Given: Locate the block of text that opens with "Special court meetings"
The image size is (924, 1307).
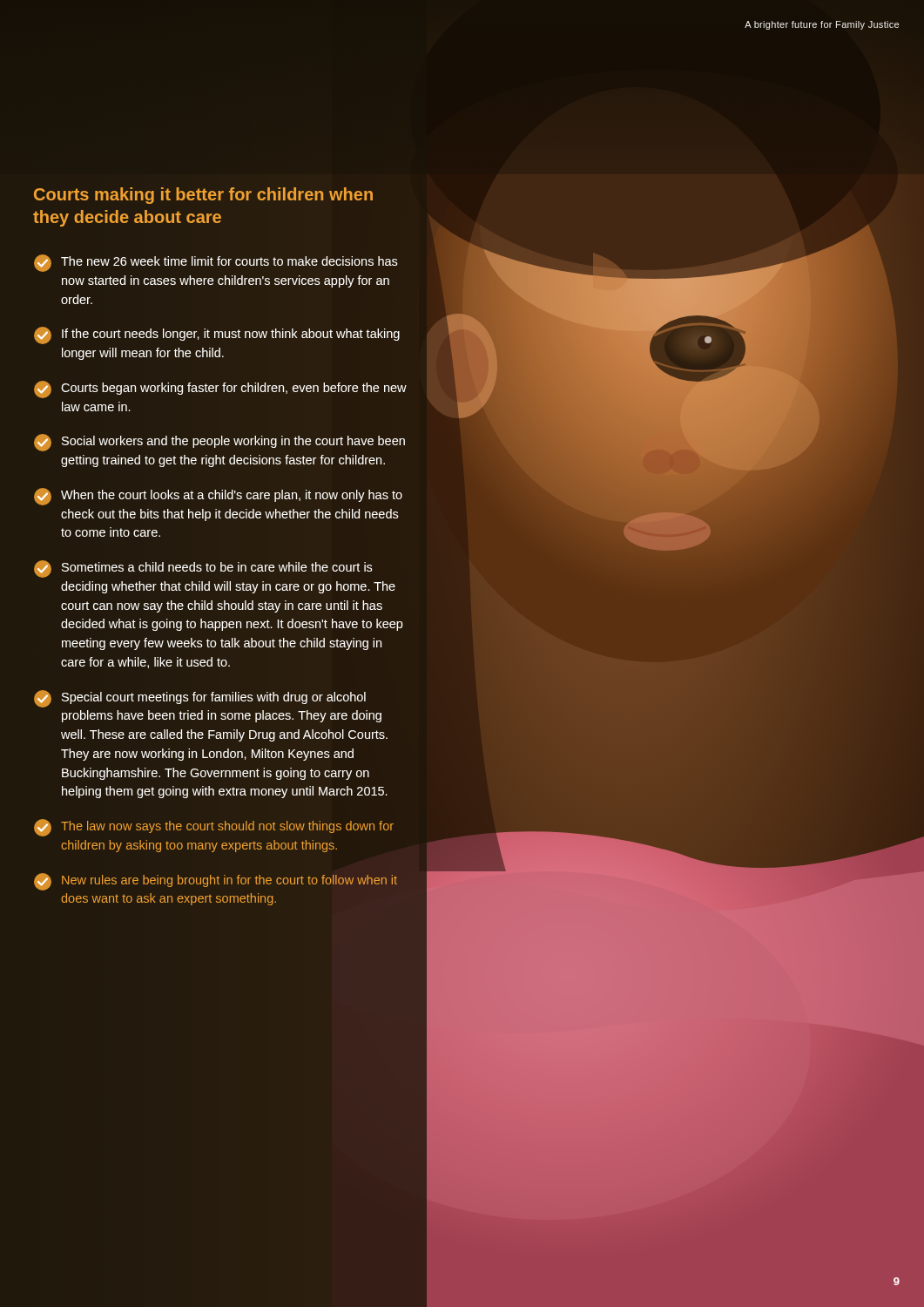Looking at the screenshot, I should coord(220,745).
